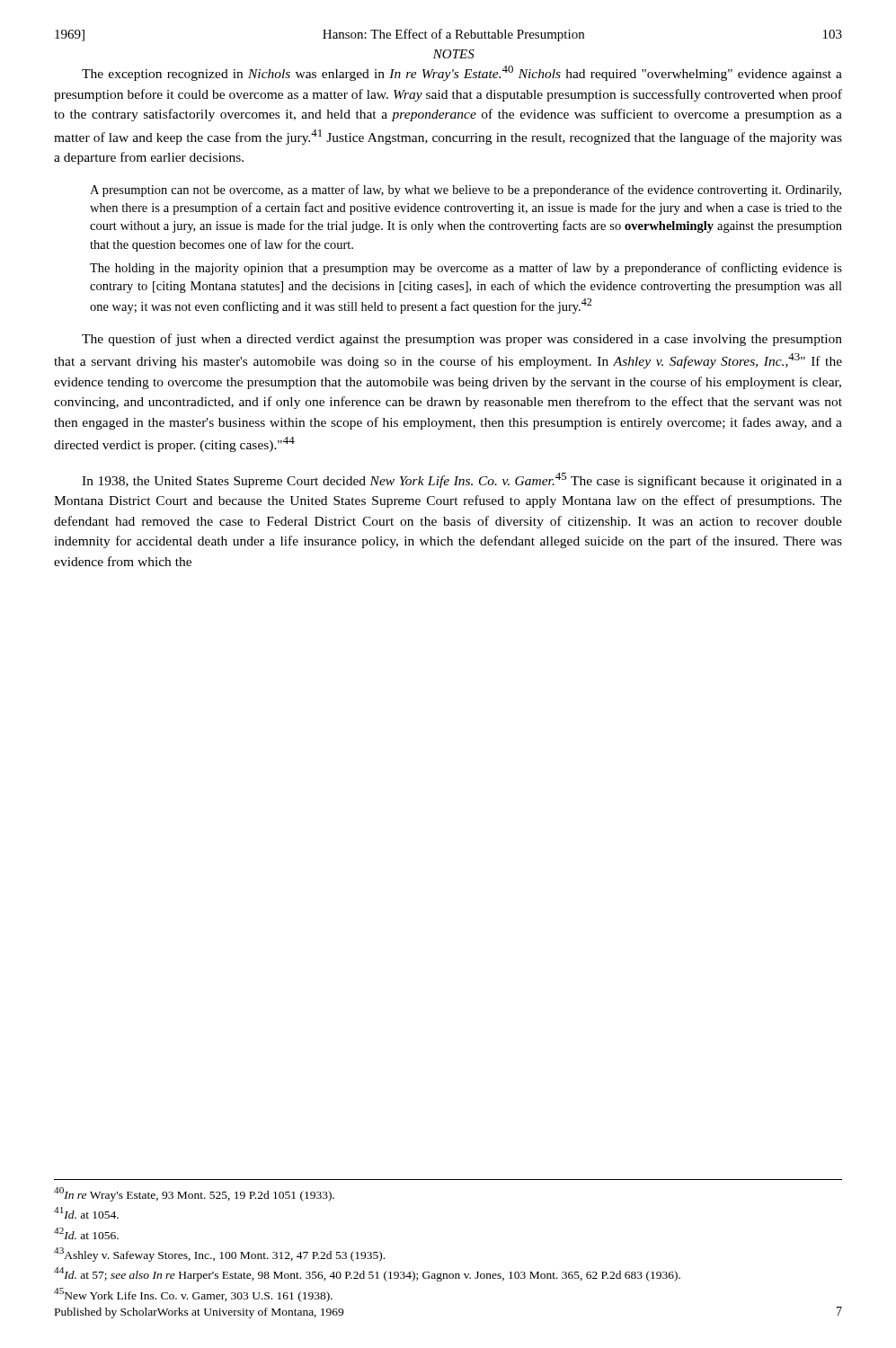896x1348 pixels.
Task: Select the text starting "In 1938, the"
Action: tap(448, 520)
